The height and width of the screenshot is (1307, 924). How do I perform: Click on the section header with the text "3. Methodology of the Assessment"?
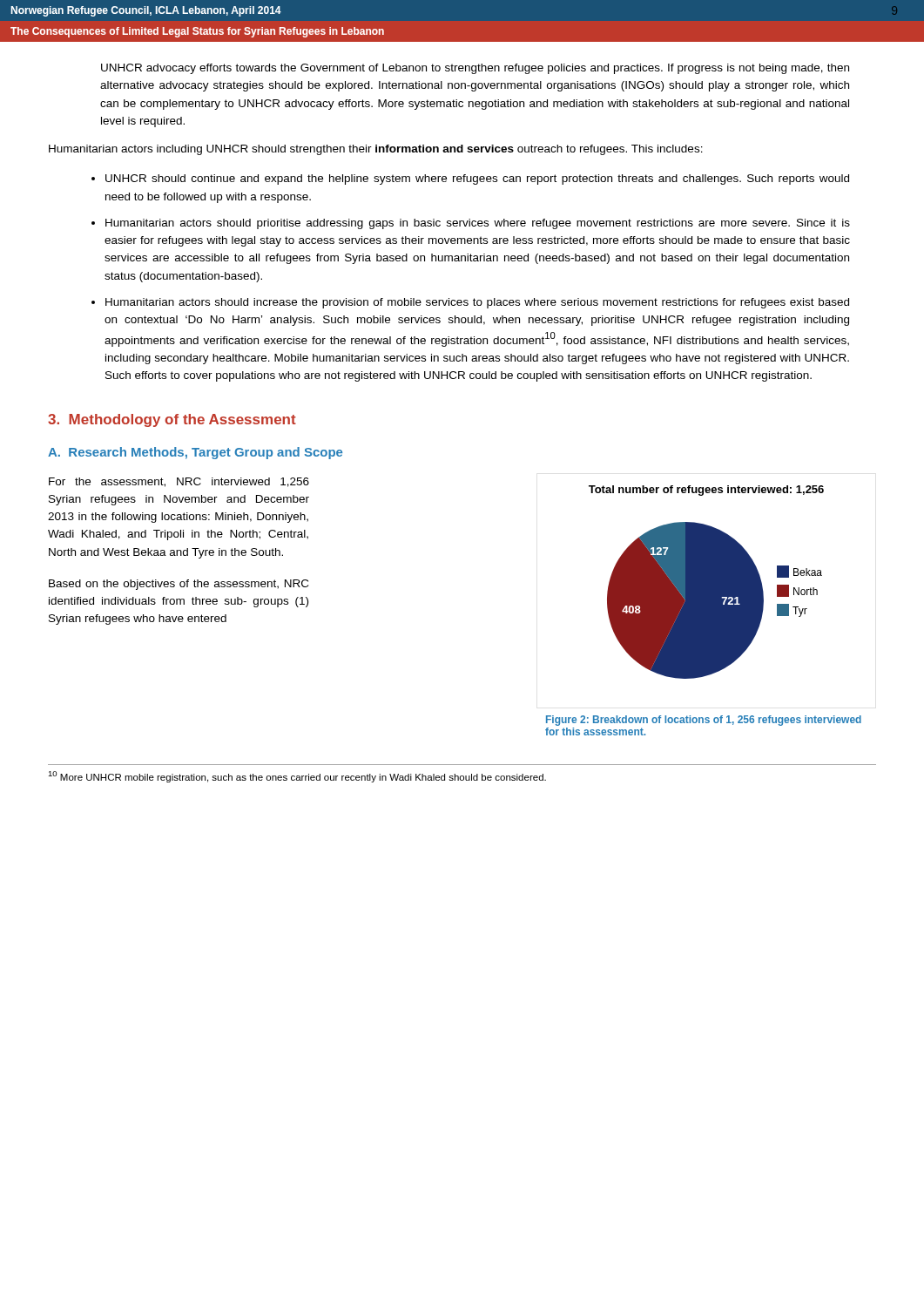click(x=172, y=419)
